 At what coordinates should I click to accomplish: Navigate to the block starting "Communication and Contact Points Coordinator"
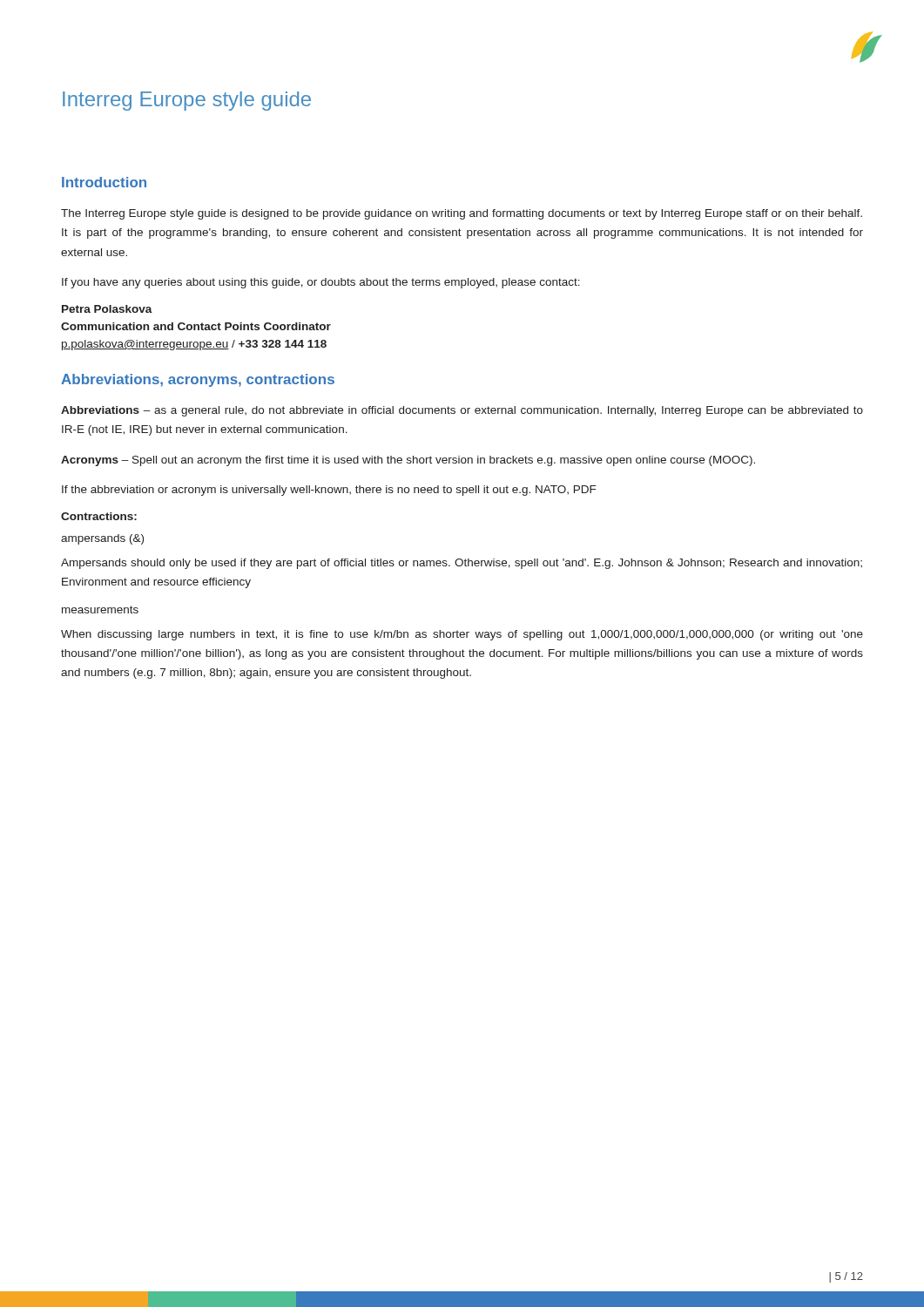(x=196, y=326)
